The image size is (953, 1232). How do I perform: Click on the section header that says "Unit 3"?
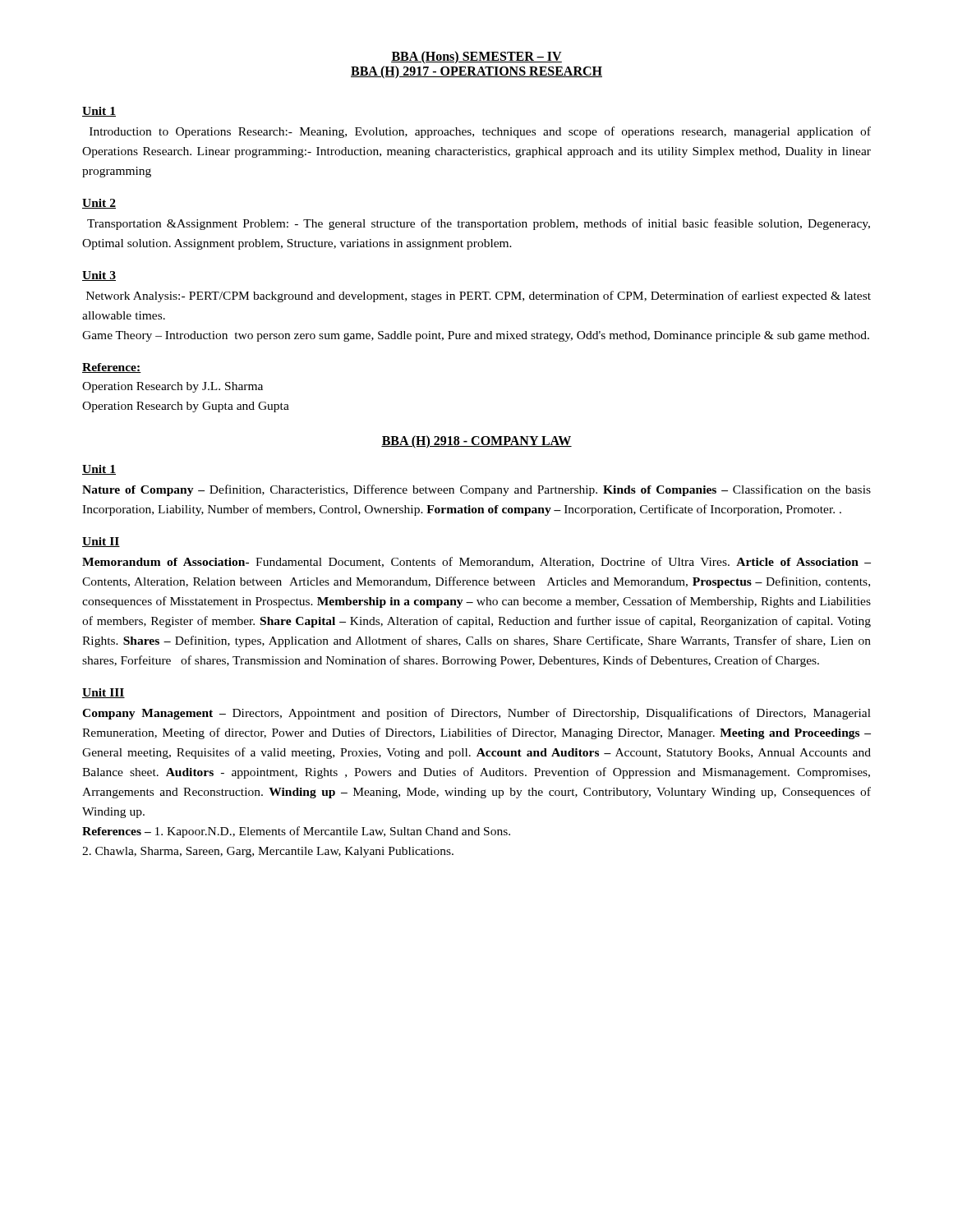(x=99, y=275)
